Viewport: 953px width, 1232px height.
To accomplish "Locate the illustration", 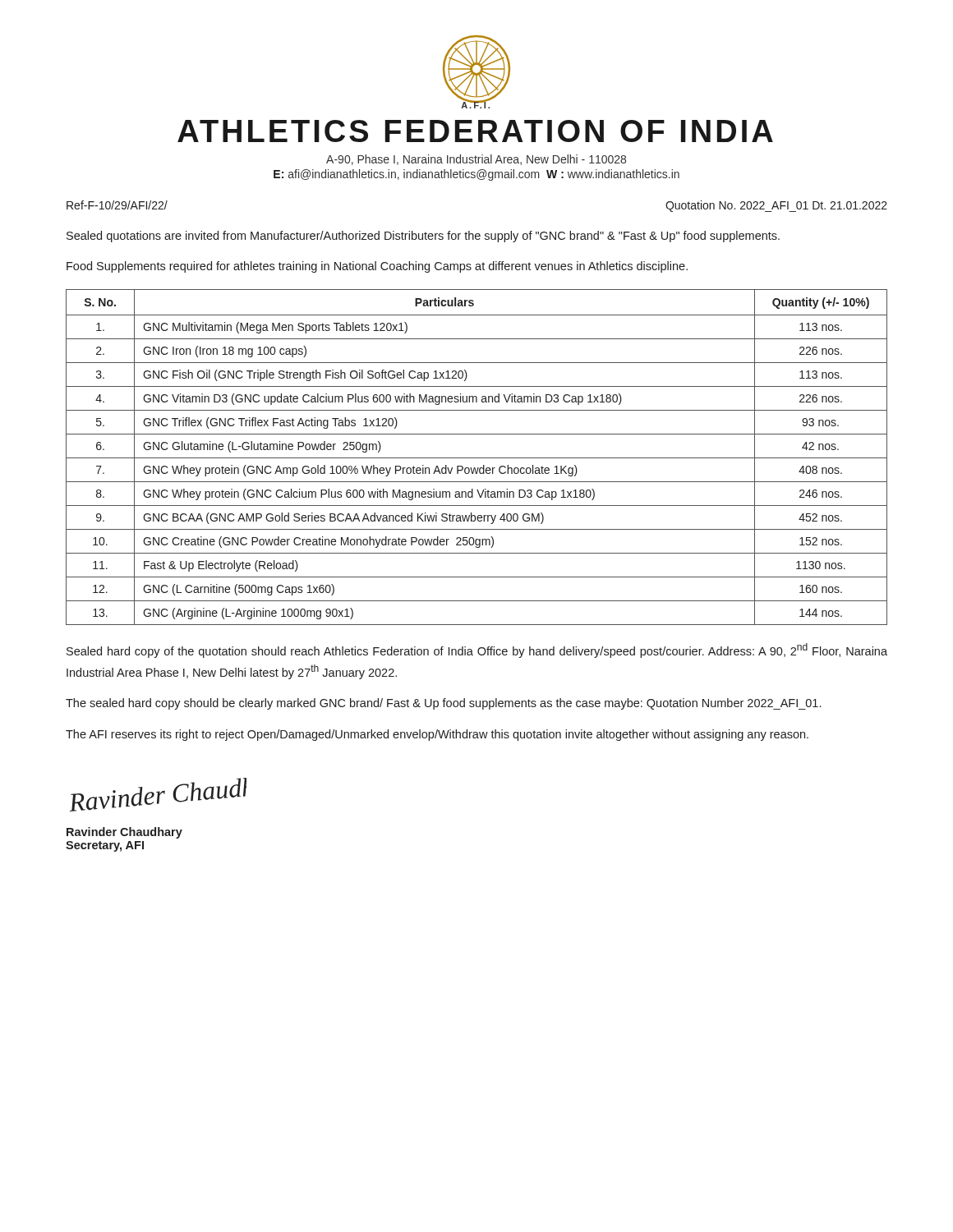I will pos(476,797).
